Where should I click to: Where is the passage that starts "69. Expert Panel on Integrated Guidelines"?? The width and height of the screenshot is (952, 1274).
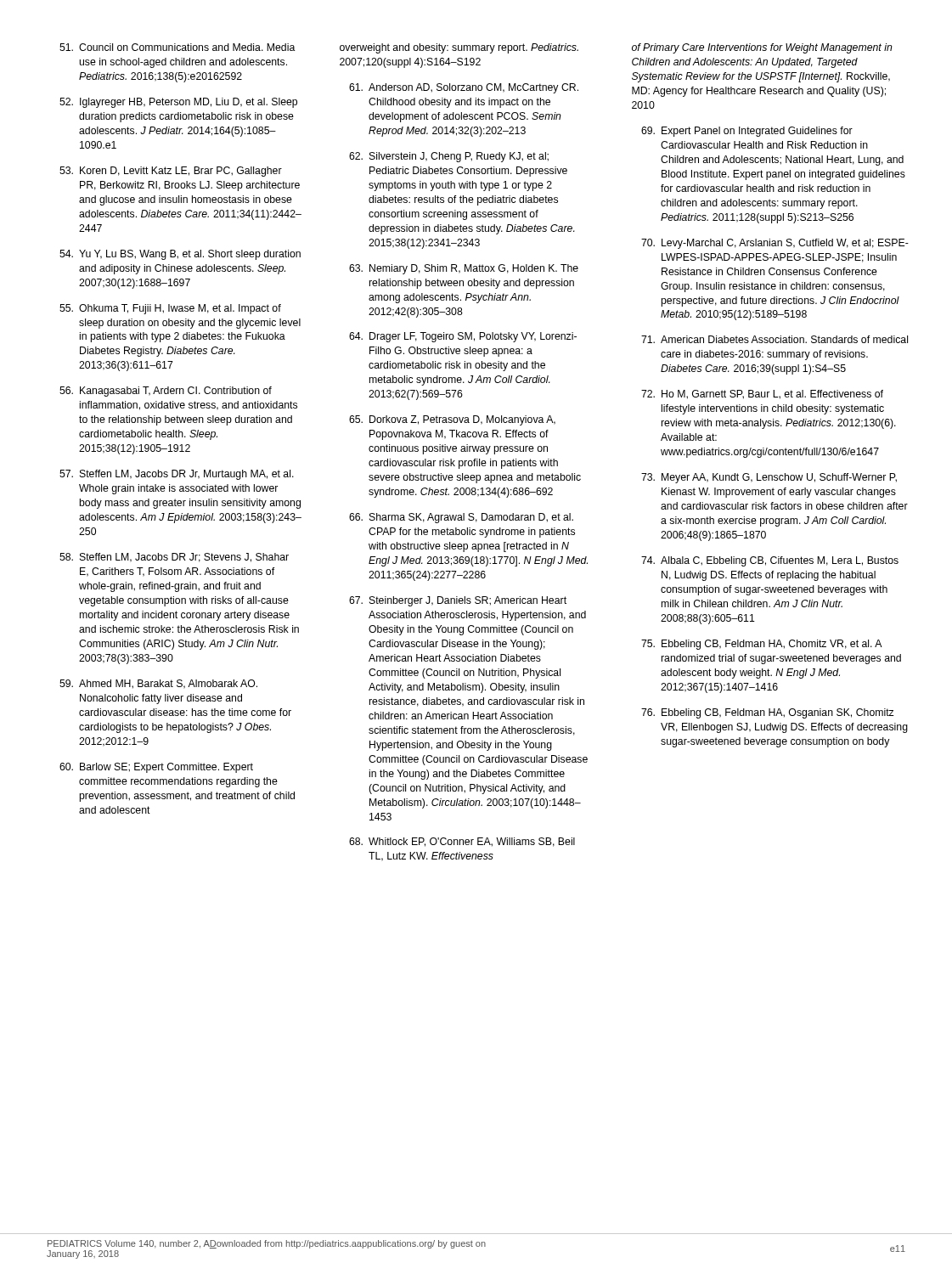769,174
